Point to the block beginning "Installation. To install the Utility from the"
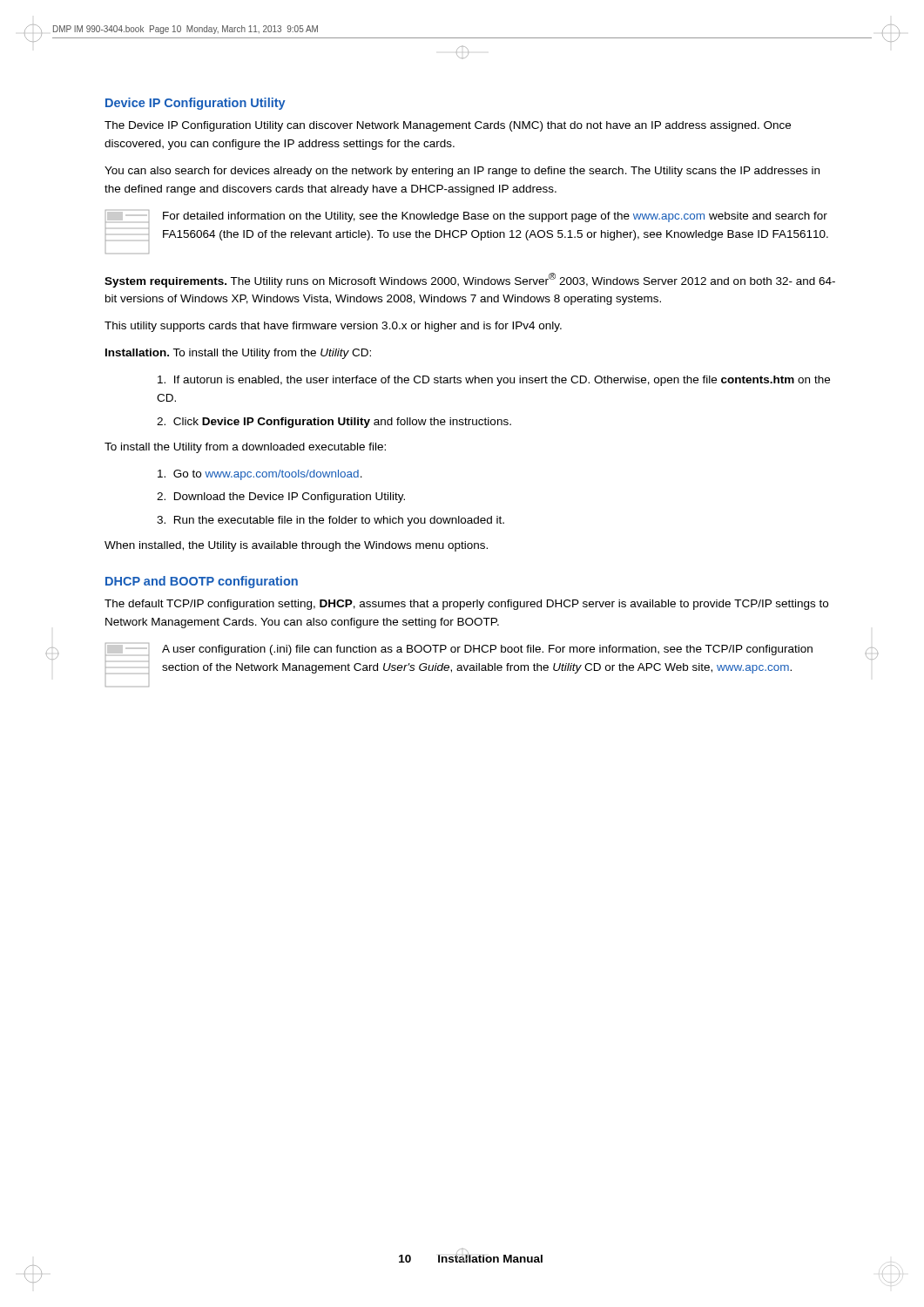 tap(238, 352)
